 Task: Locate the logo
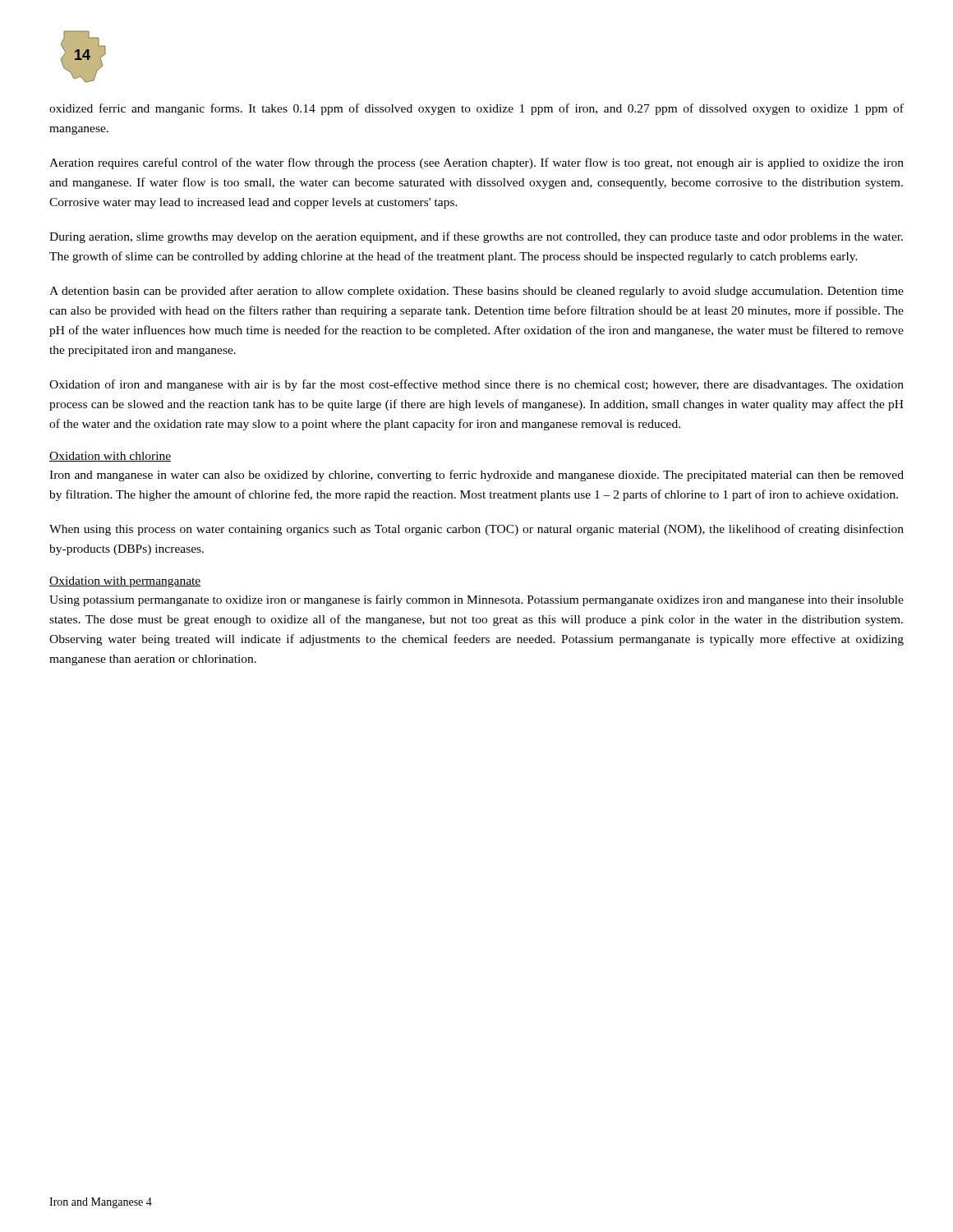click(86, 56)
